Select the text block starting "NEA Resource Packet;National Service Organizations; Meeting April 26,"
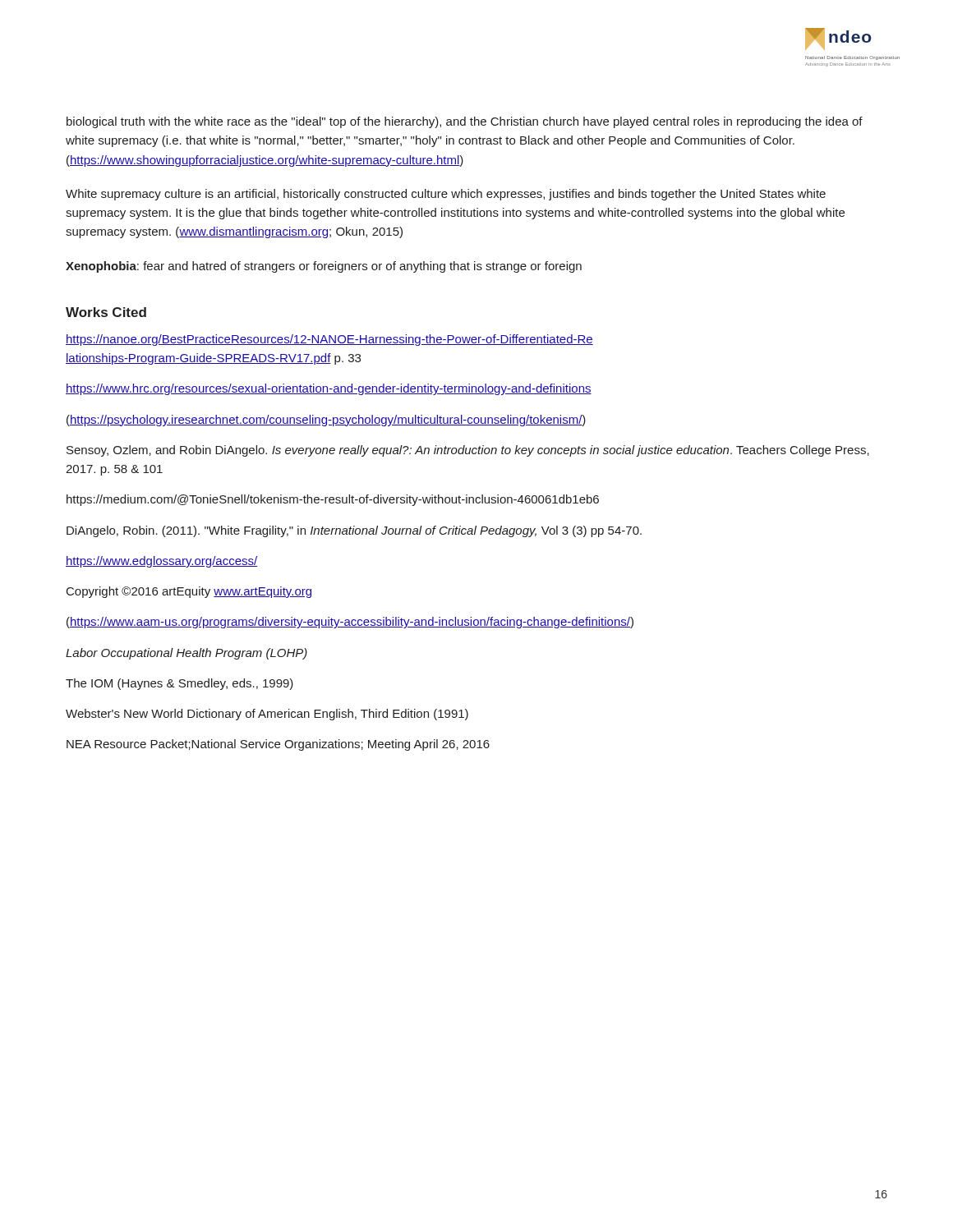The image size is (953, 1232). pos(278,744)
